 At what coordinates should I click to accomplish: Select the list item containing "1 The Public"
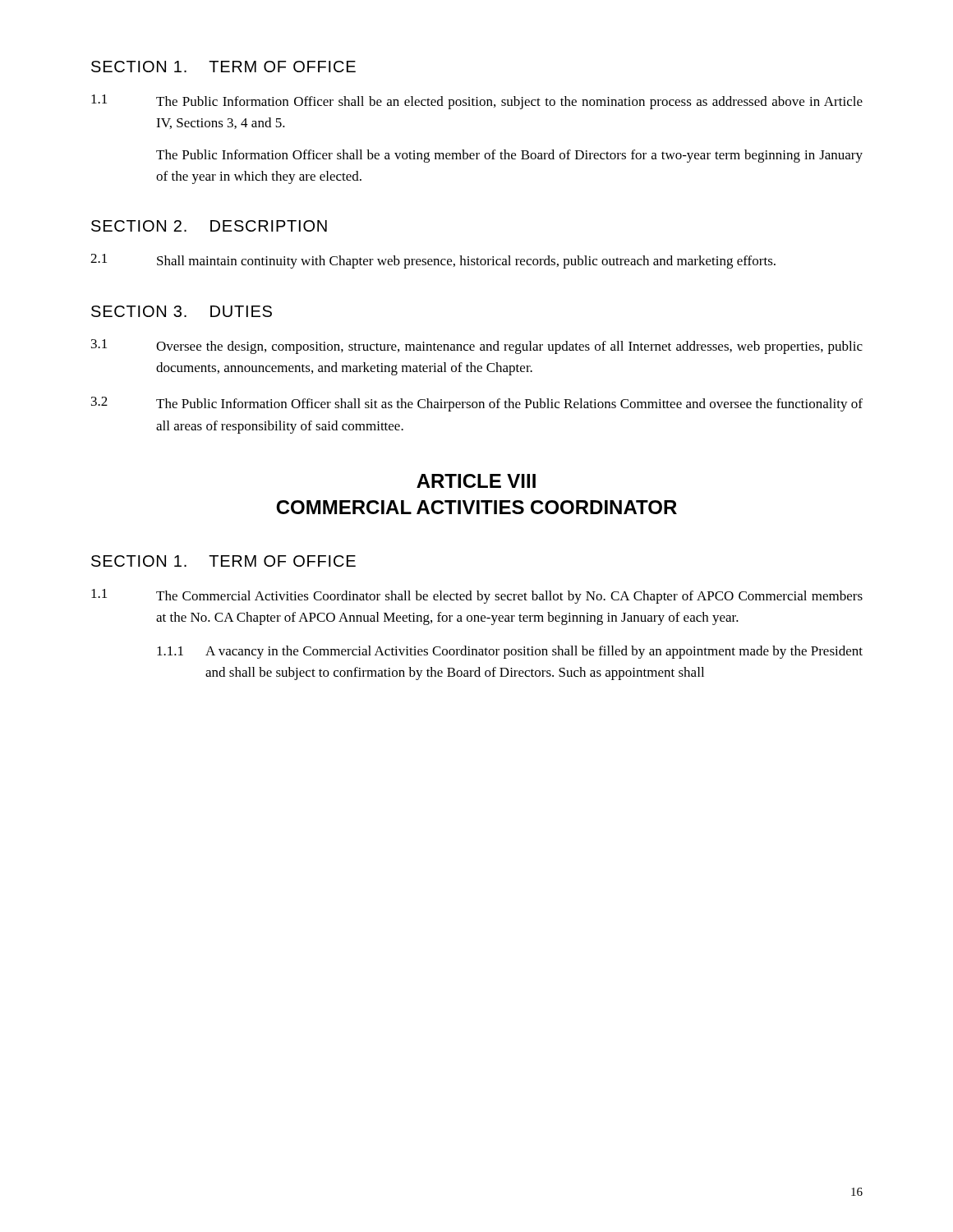coord(477,102)
